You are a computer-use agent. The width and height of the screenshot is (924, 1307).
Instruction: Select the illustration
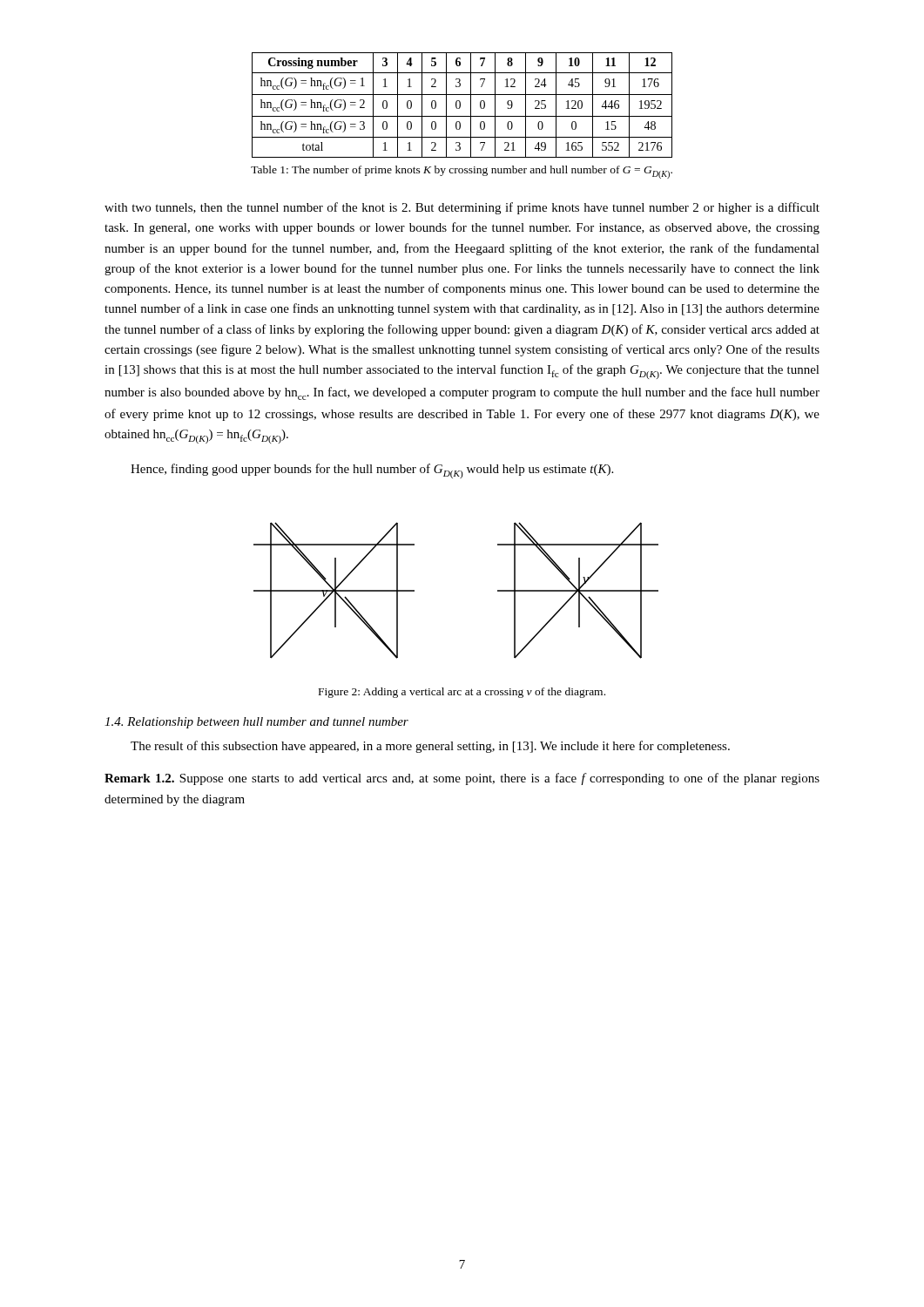[x=462, y=588]
